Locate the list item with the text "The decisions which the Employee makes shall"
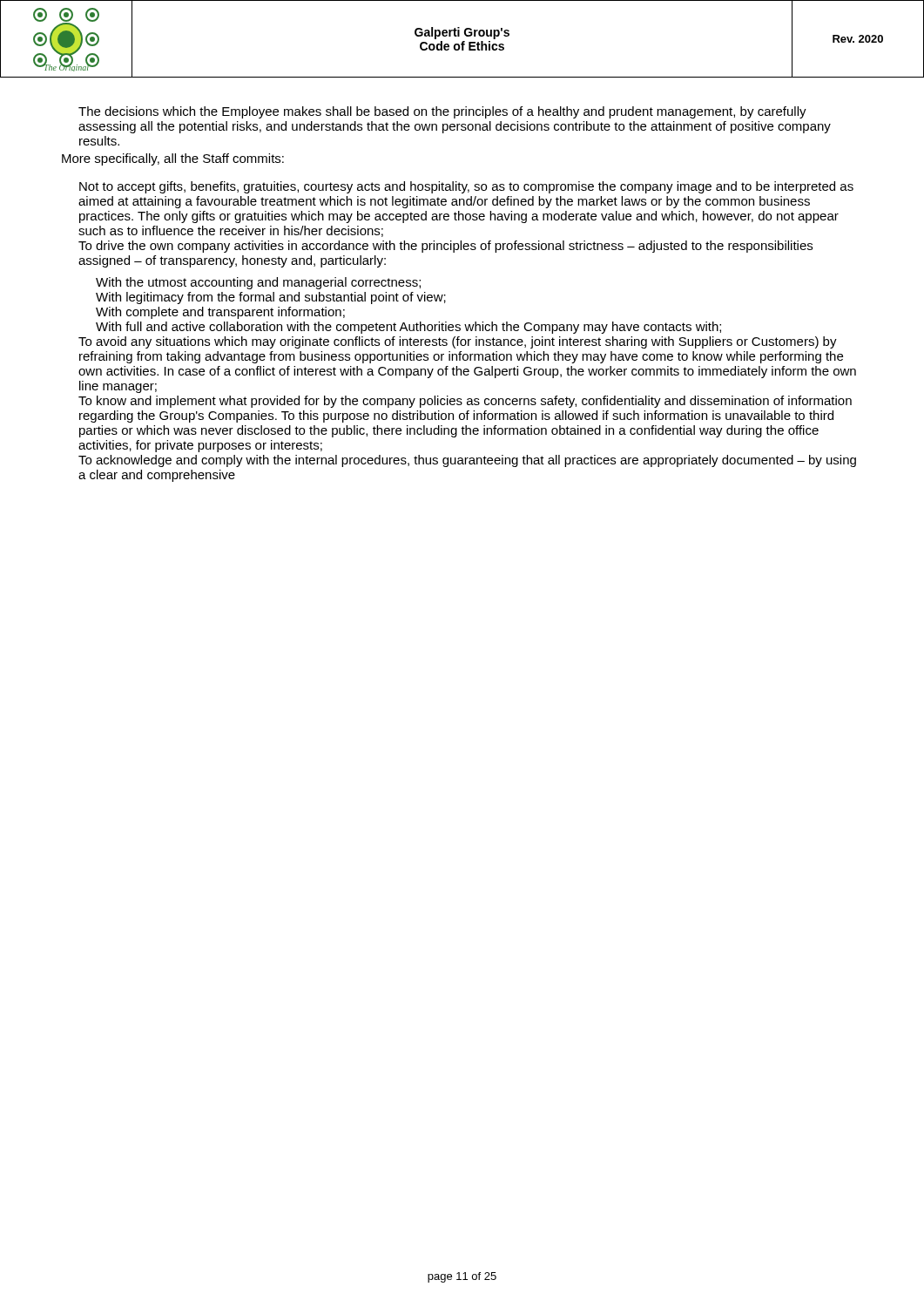This screenshot has width=924, height=1307. (x=471, y=126)
